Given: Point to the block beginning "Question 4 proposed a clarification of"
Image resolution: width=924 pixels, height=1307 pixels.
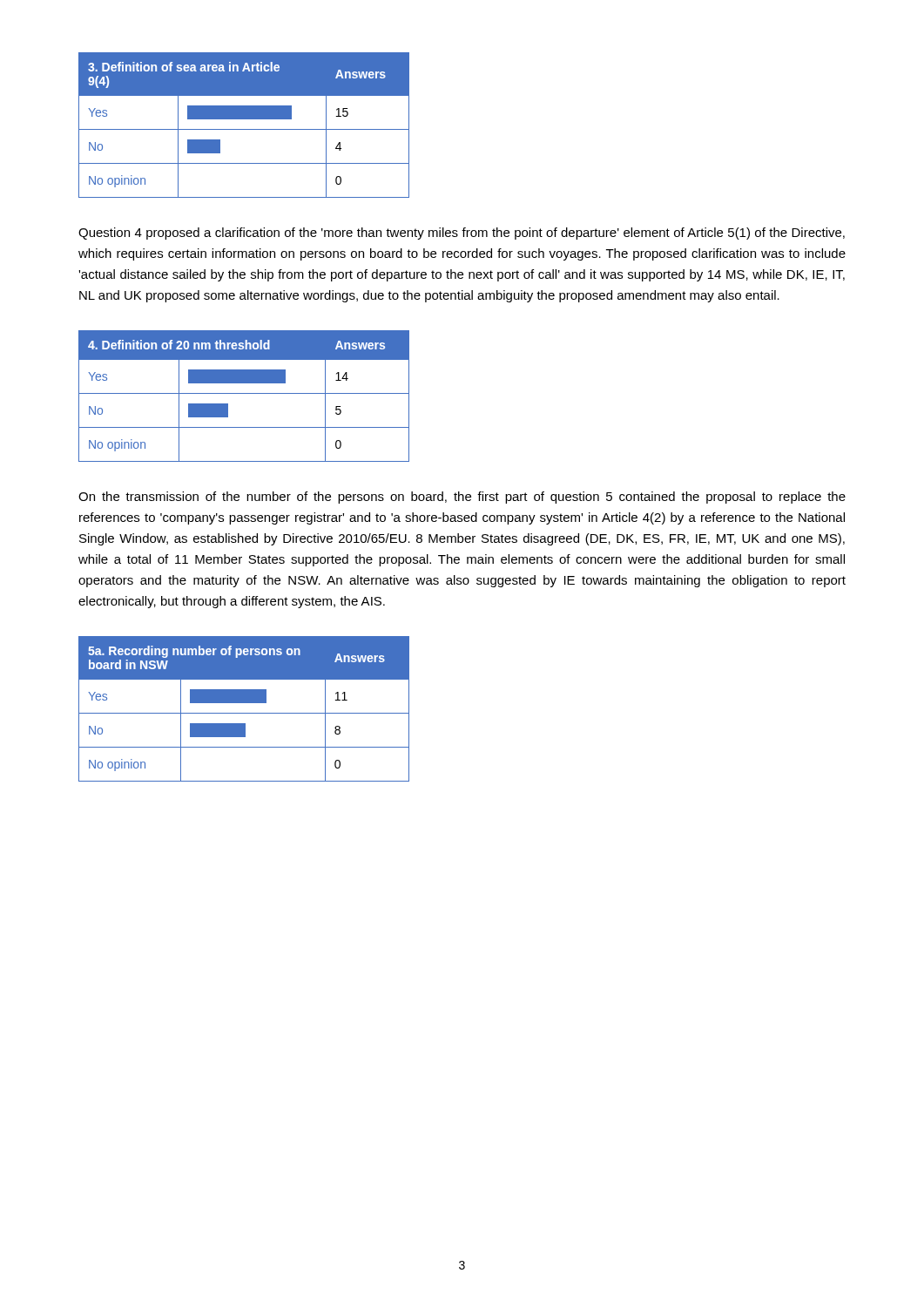Looking at the screenshot, I should click(x=462, y=264).
